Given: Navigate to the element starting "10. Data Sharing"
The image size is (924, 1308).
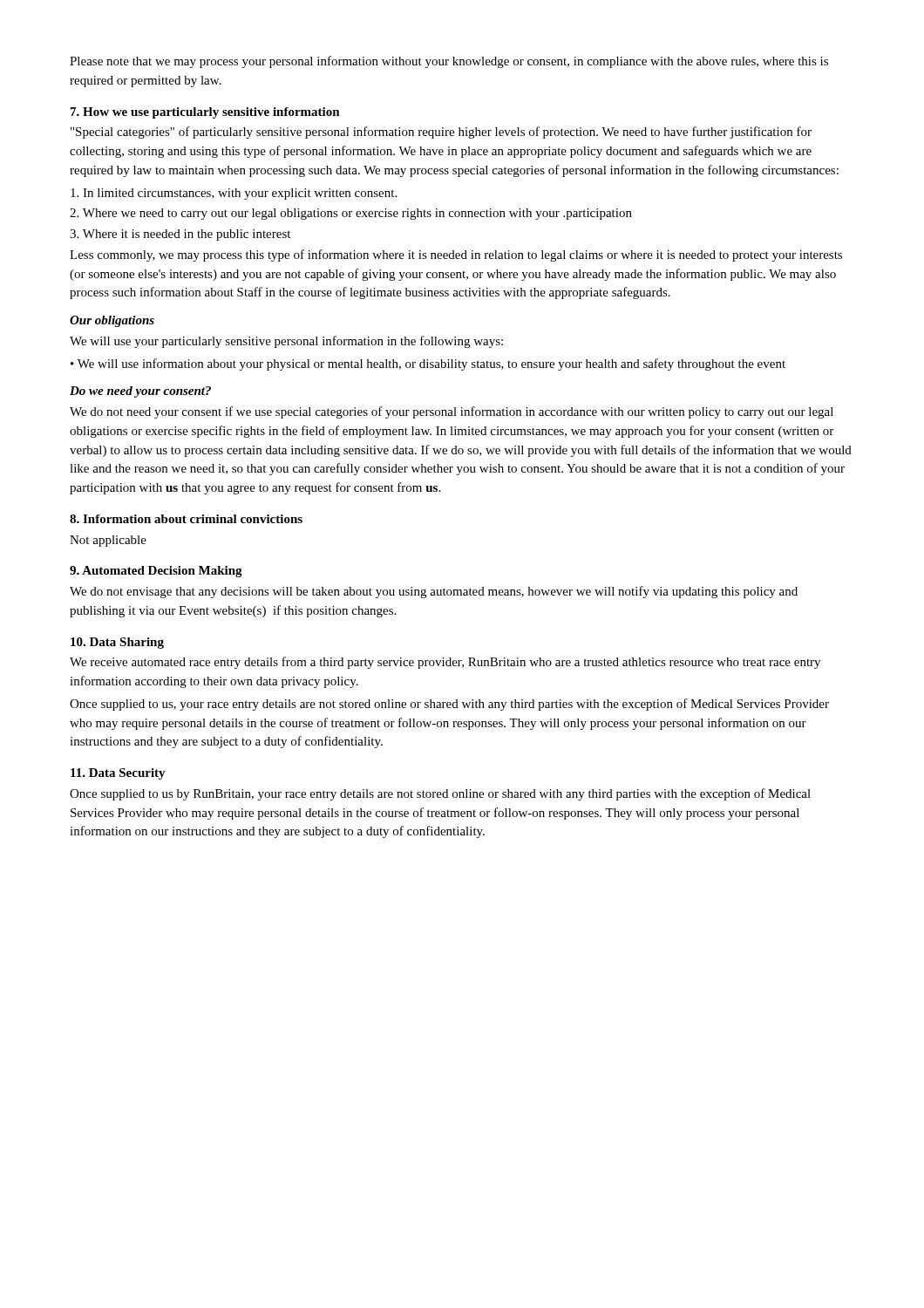Looking at the screenshot, I should click(x=117, y=641).
